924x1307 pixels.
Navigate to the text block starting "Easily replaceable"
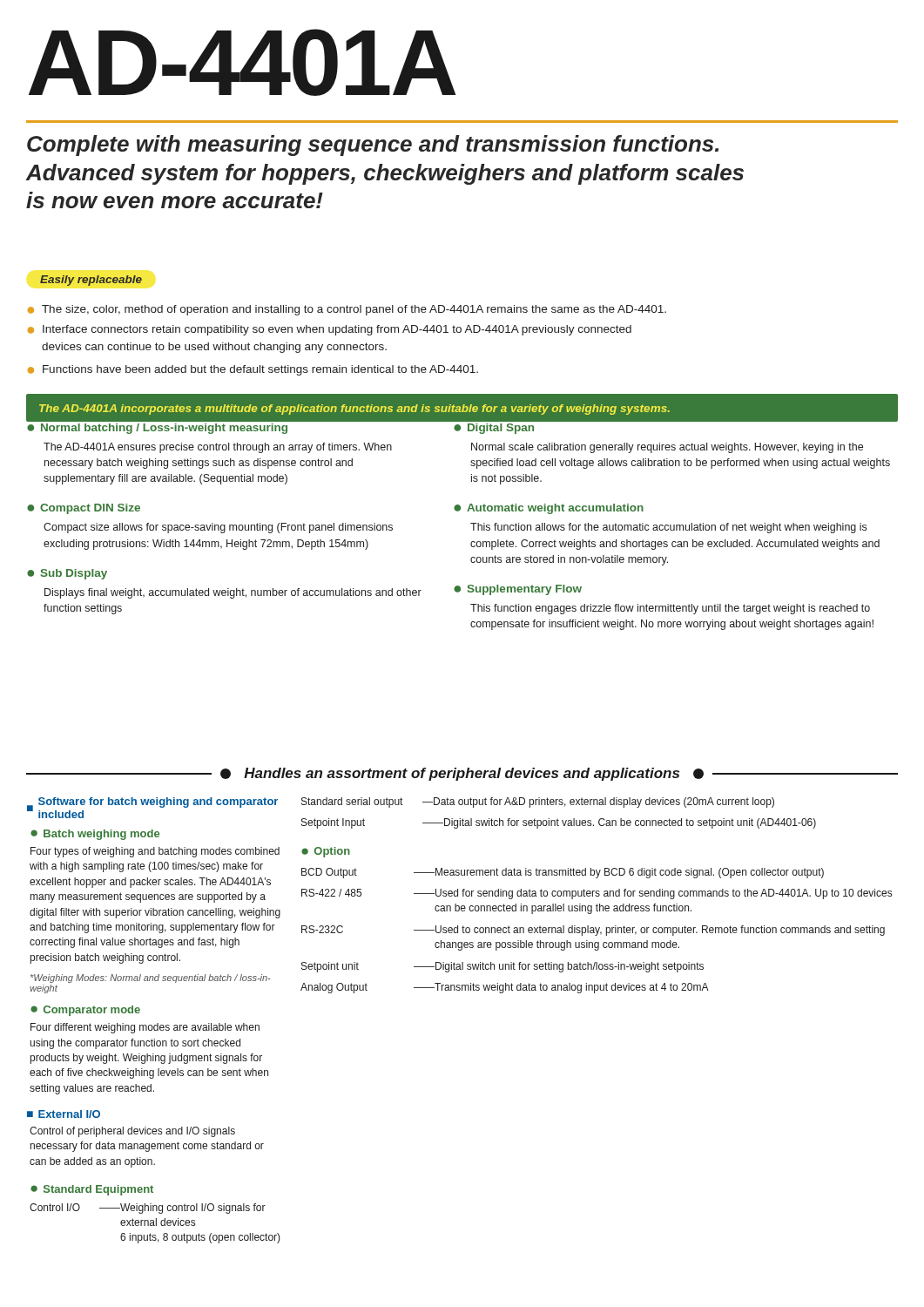point(91,279)
